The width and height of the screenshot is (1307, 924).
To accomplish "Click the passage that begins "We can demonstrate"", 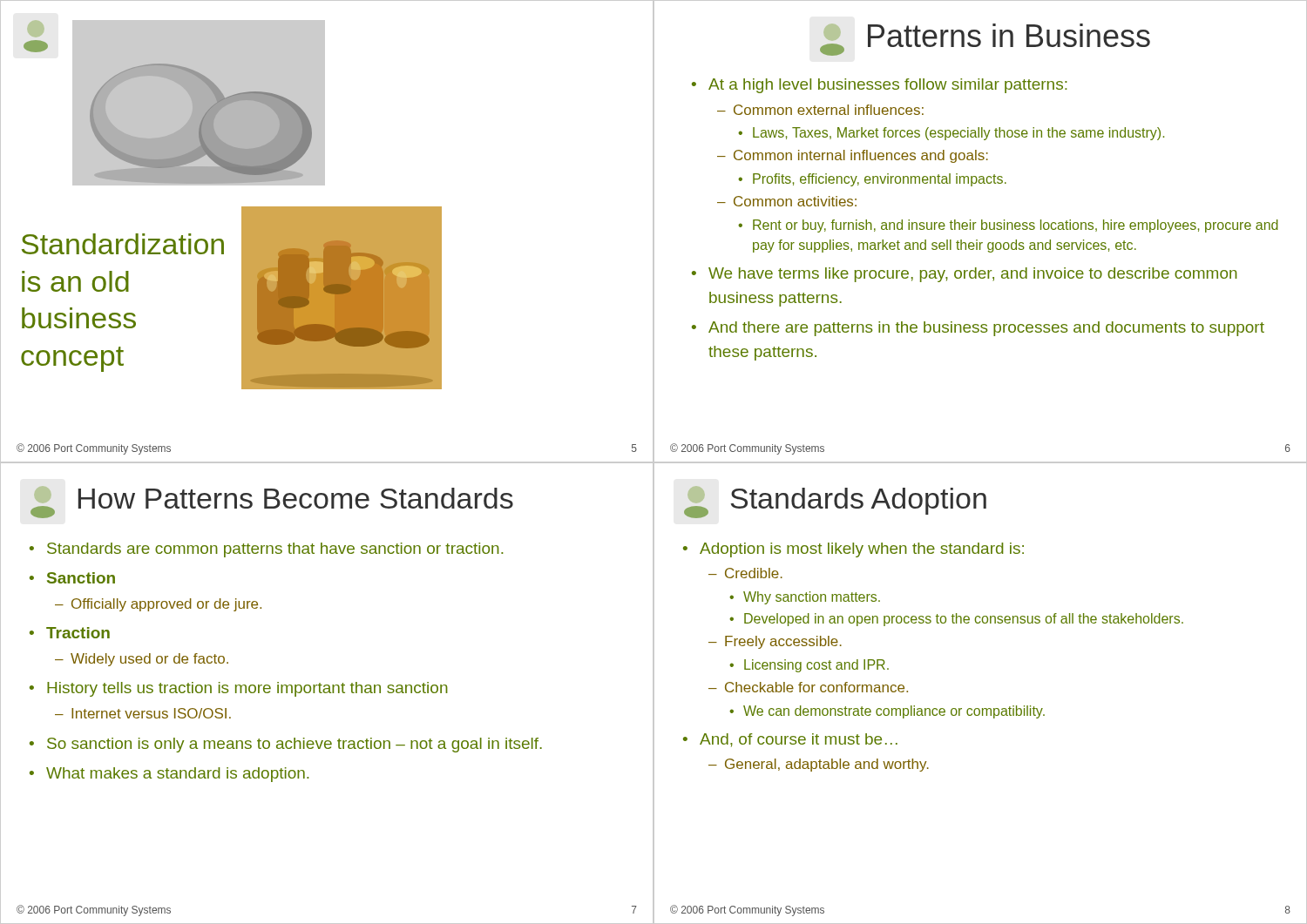I will coord(895,711).
